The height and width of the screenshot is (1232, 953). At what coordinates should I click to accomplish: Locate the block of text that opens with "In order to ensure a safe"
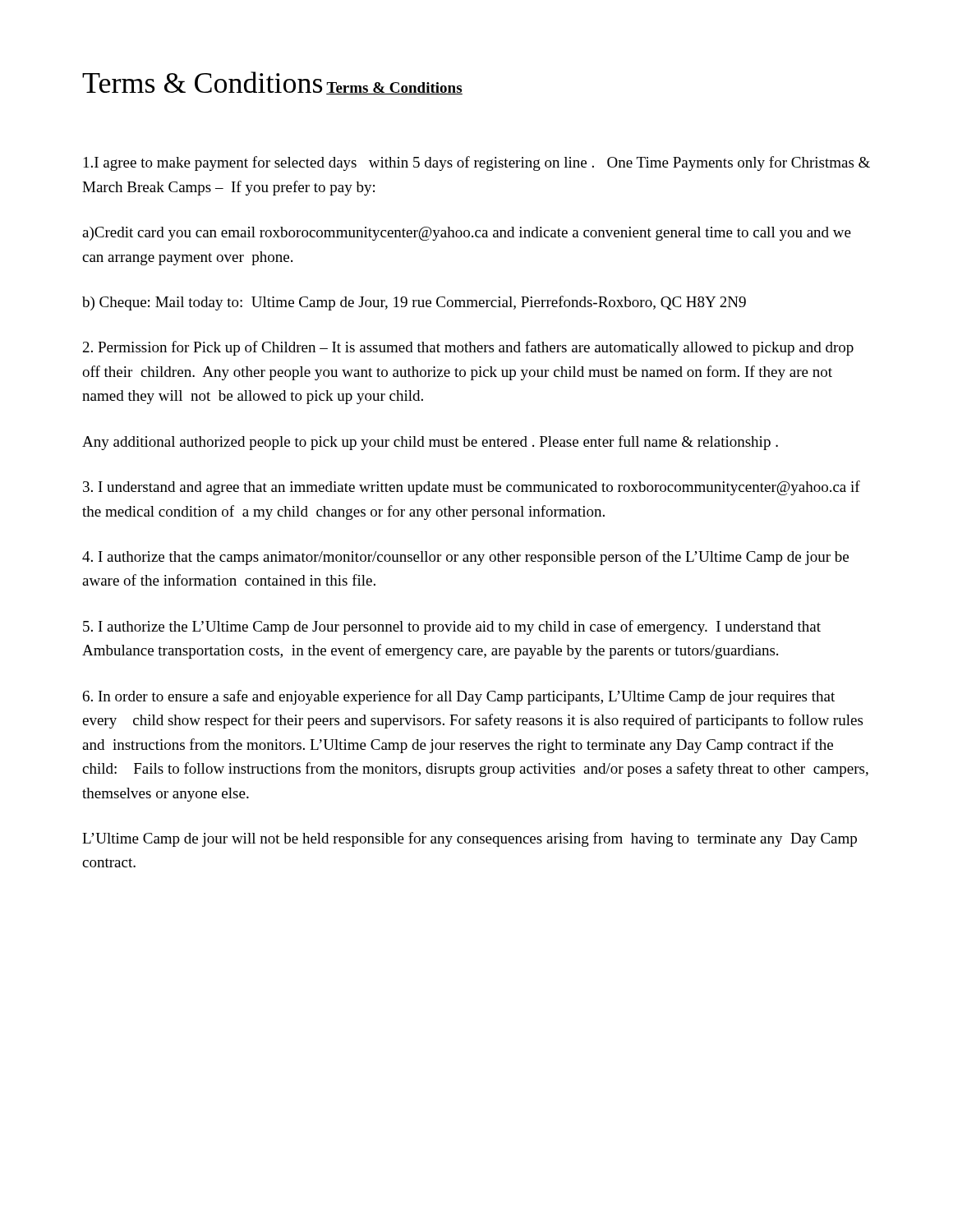point(476,744)
